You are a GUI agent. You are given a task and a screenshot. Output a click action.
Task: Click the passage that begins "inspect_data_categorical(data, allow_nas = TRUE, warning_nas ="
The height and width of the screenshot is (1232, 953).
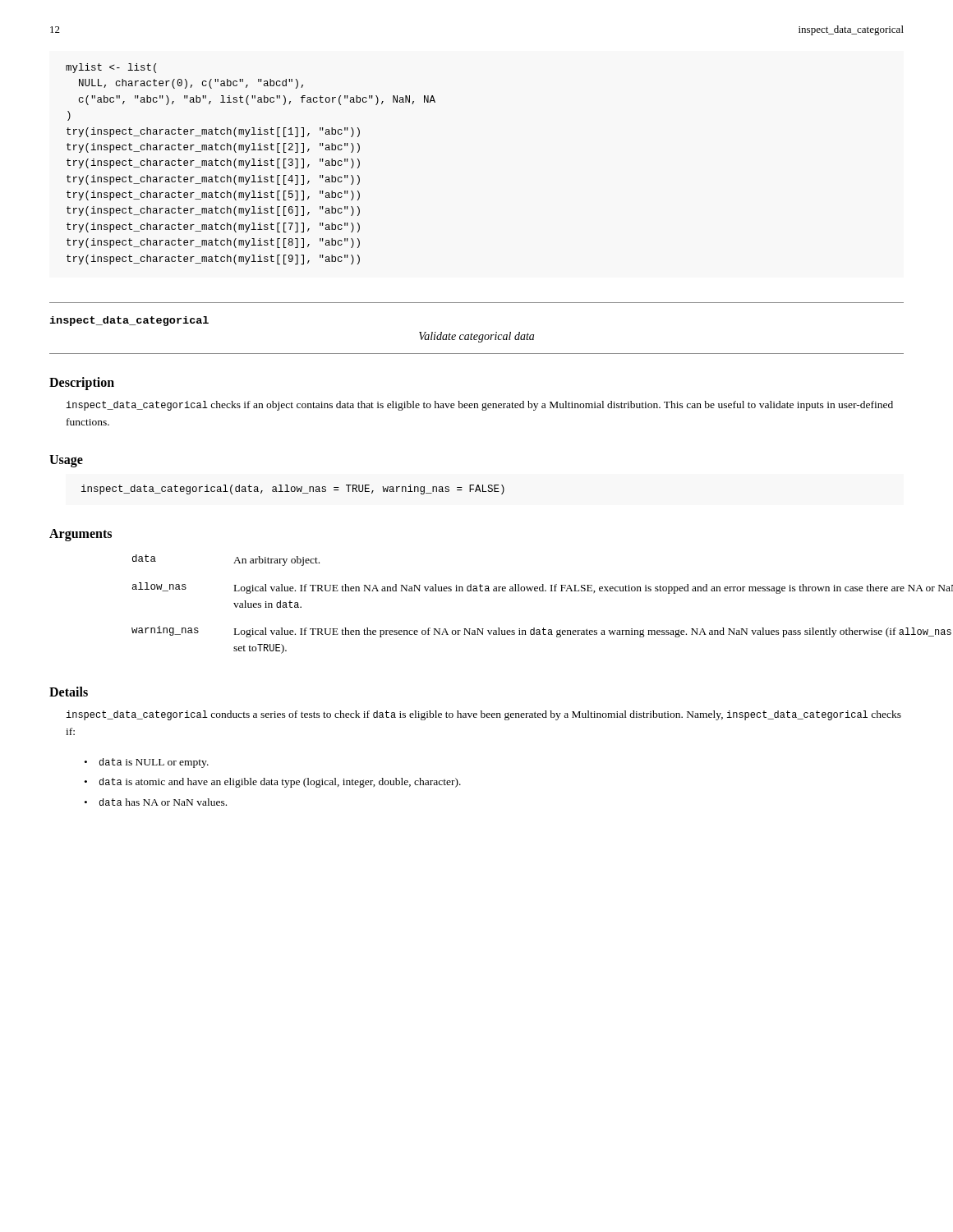293,489
